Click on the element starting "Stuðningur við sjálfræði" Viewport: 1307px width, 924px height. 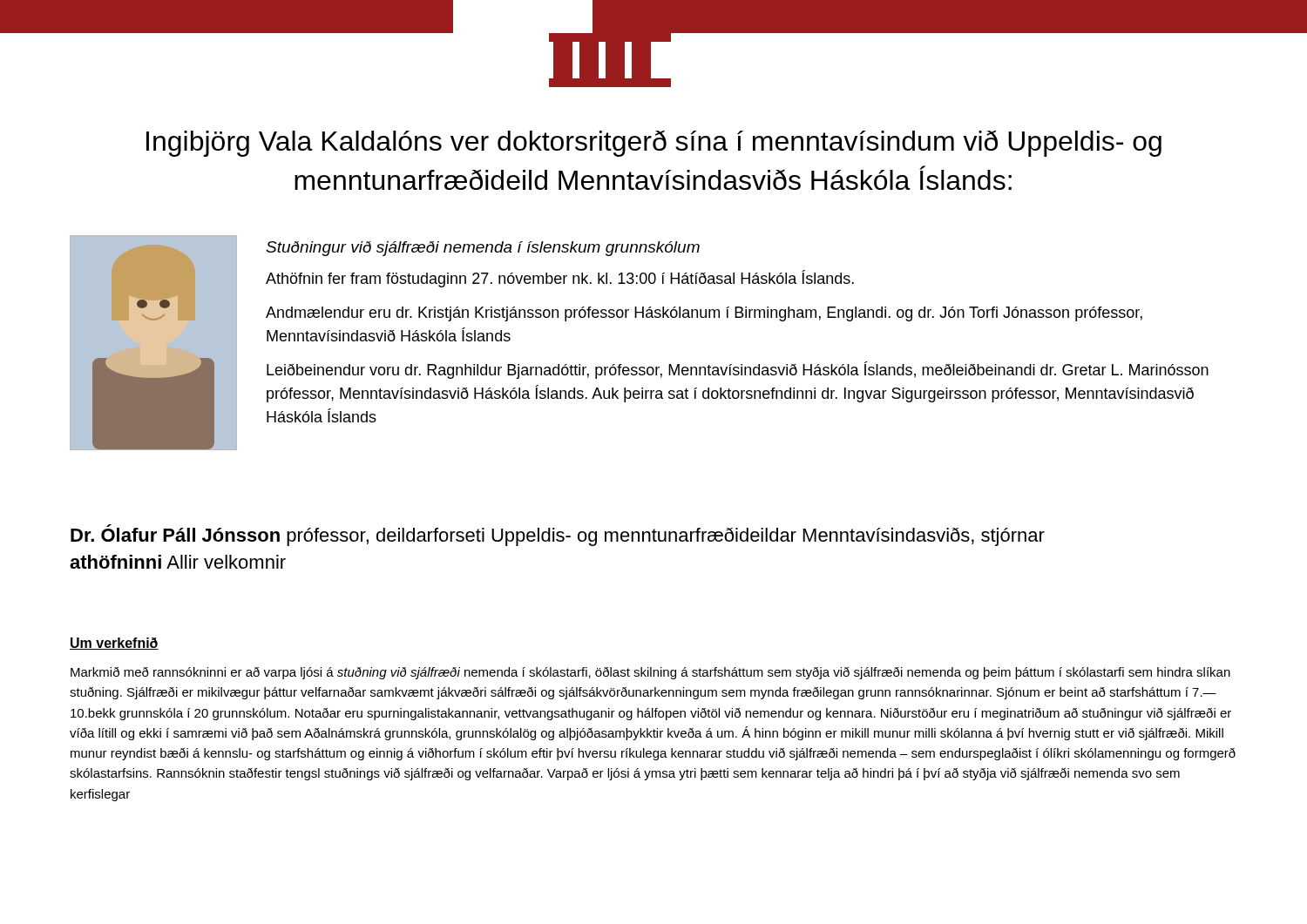click(483, 249)
